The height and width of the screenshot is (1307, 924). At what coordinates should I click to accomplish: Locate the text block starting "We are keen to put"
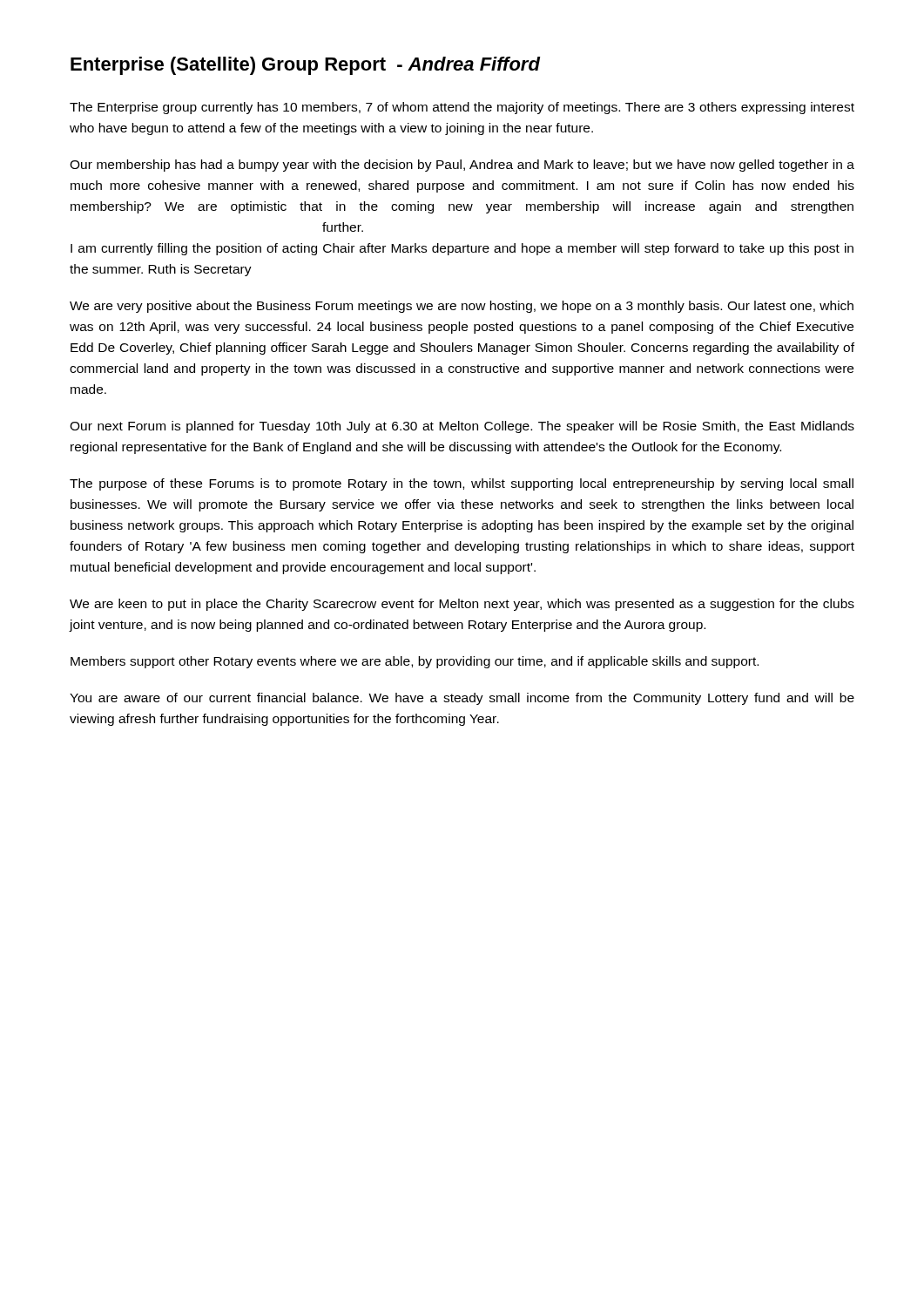click(x=462, y=614)
